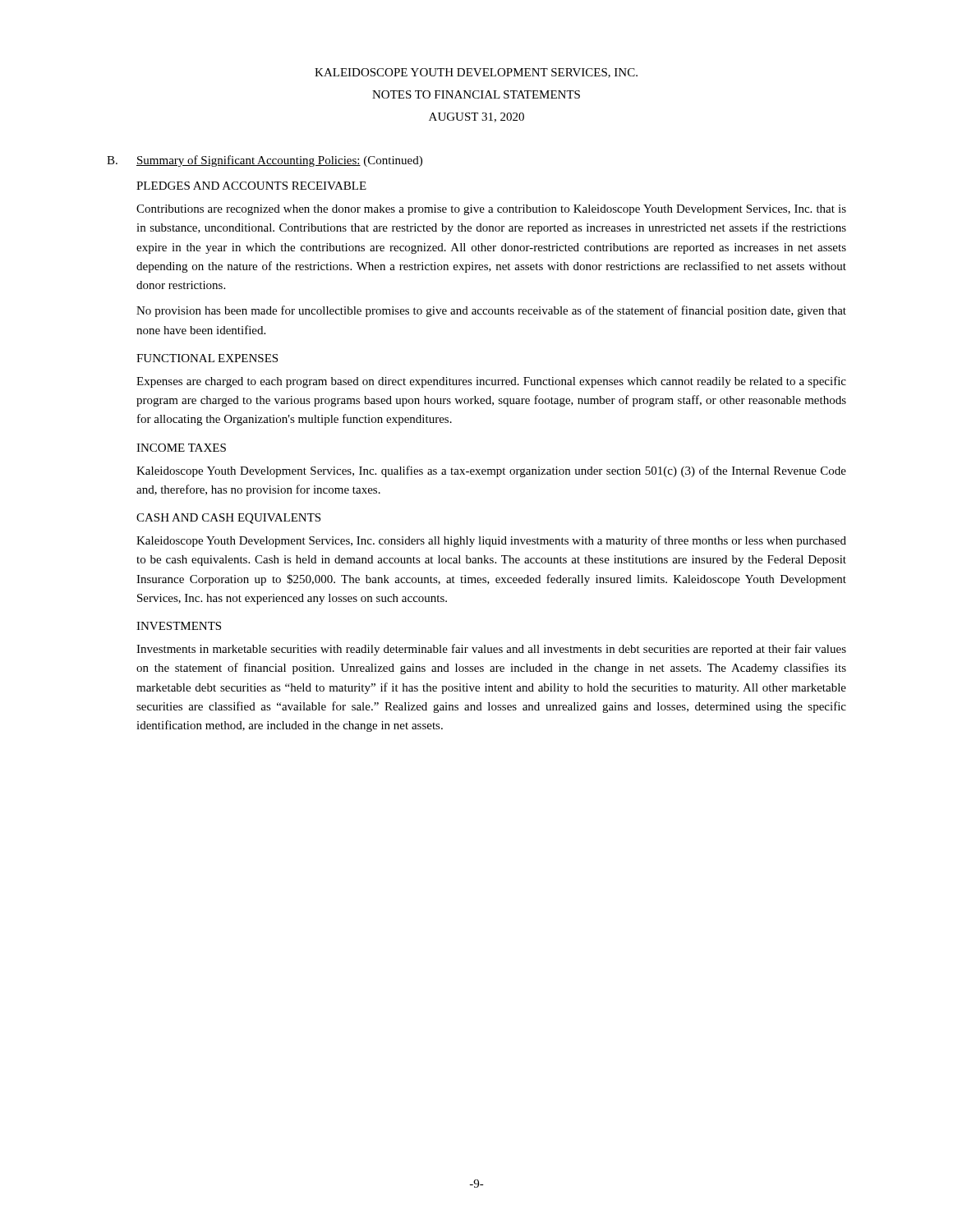This screenshot has width=953, height=1232.
Task: Locate the block starting "Expenses are charged to each program based on"
Action: [x=491, y=400]
